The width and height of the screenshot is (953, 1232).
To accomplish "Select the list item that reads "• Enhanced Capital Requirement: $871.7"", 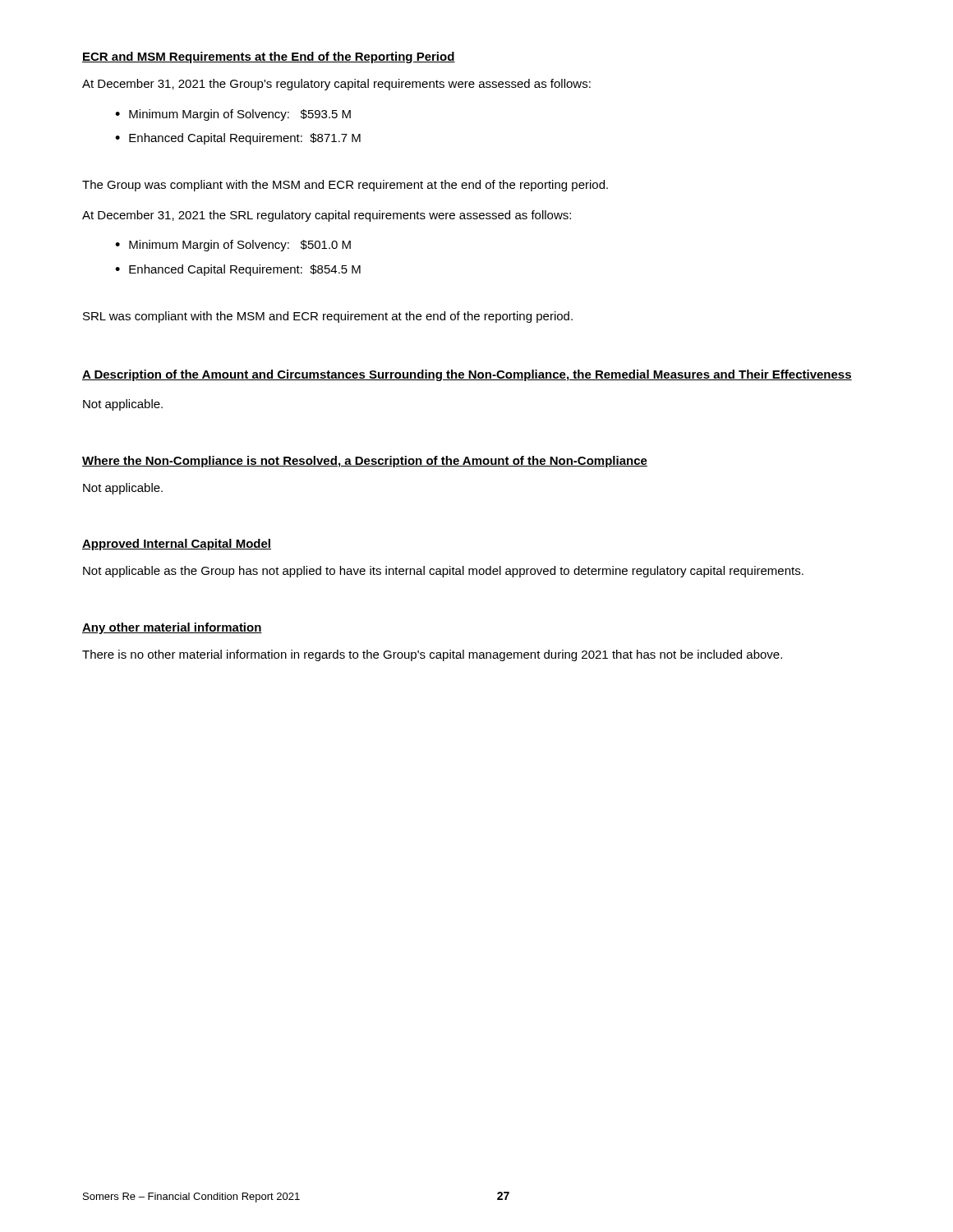I will pos(238,138).
